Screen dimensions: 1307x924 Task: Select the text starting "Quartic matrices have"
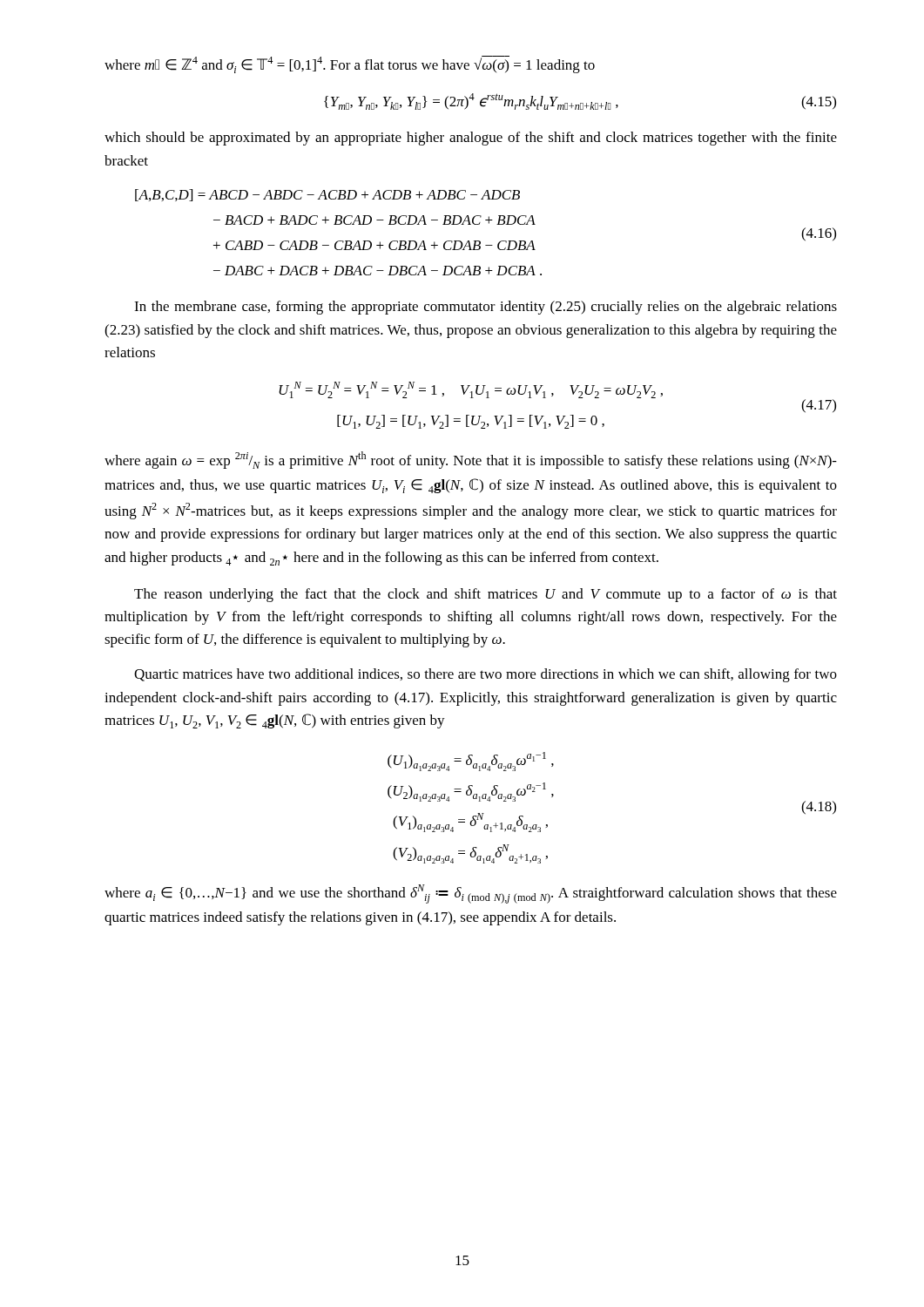tap(471, 699)
